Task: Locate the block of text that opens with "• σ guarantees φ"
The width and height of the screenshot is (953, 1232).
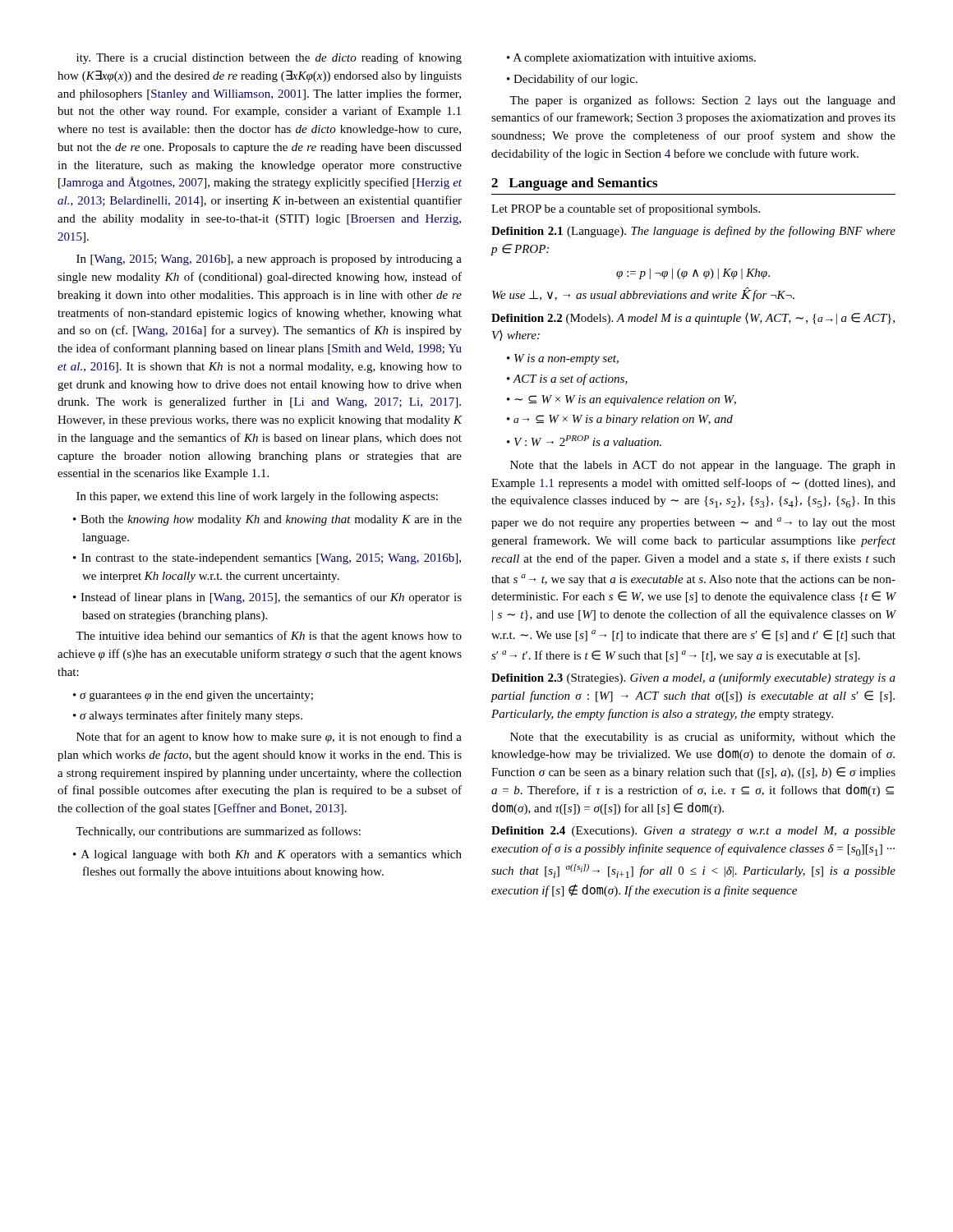Action: click(267, 695)
